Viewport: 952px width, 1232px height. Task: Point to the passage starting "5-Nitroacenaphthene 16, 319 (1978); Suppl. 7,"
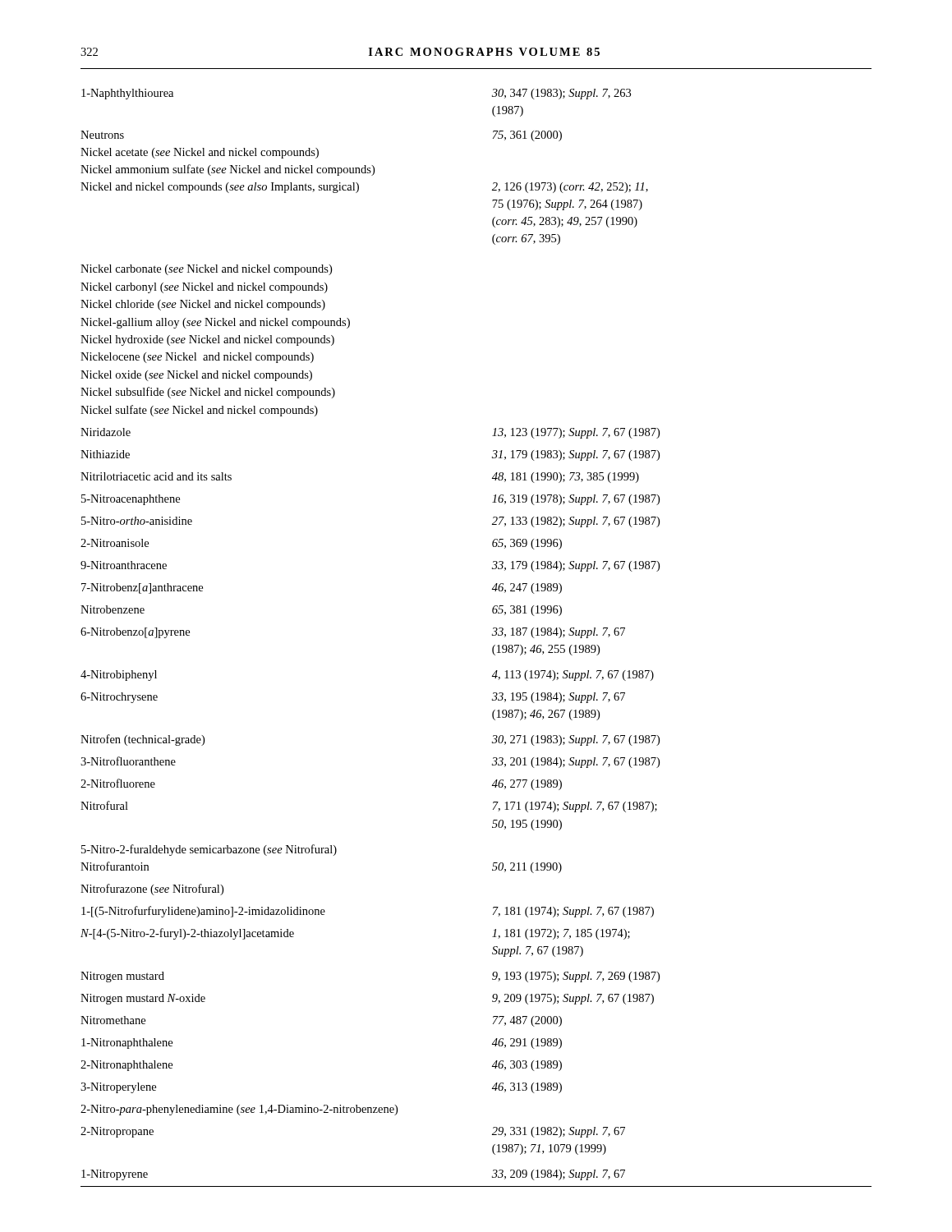tap(121, 500)
